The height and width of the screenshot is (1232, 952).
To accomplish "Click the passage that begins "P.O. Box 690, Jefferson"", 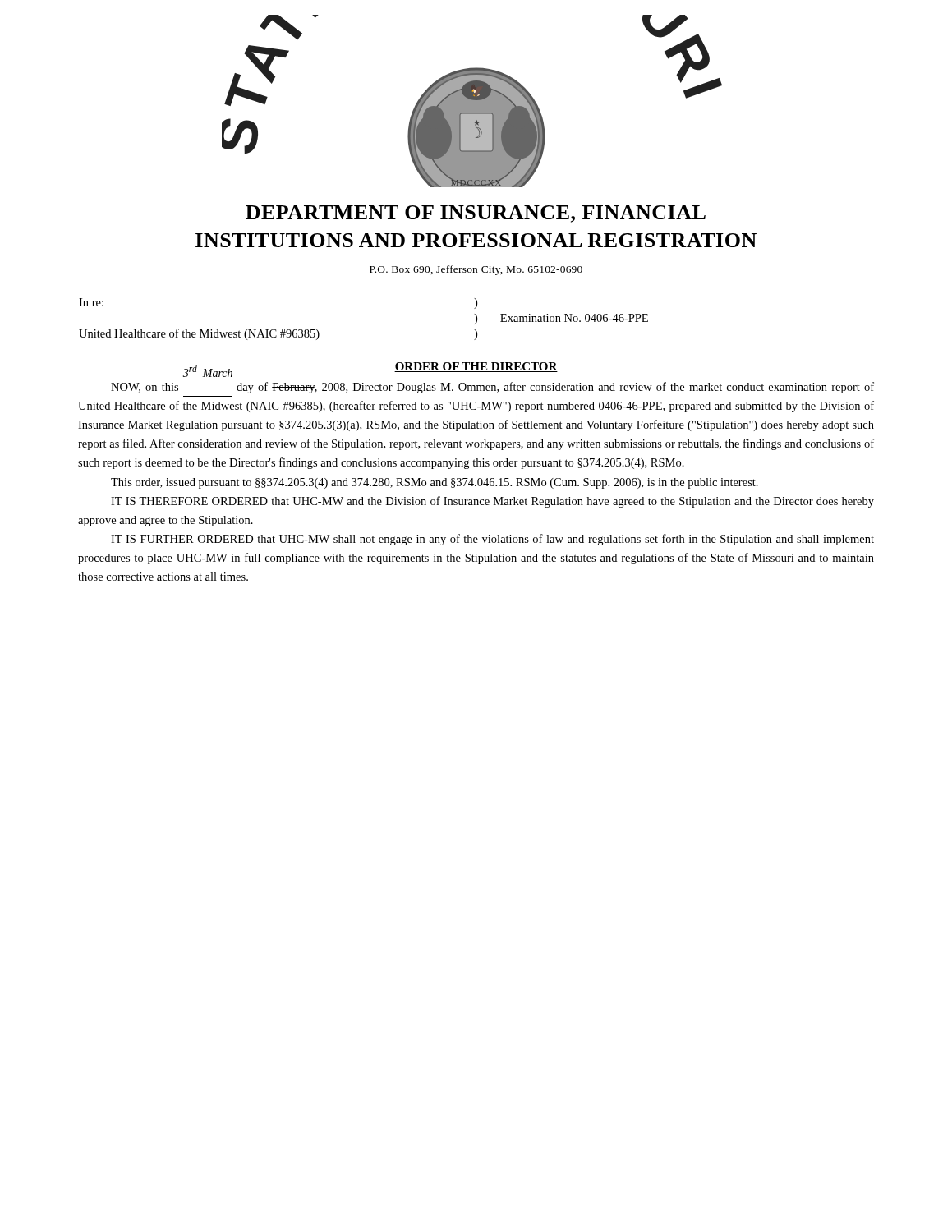I will pyautogui.click(x=476, y=269).
